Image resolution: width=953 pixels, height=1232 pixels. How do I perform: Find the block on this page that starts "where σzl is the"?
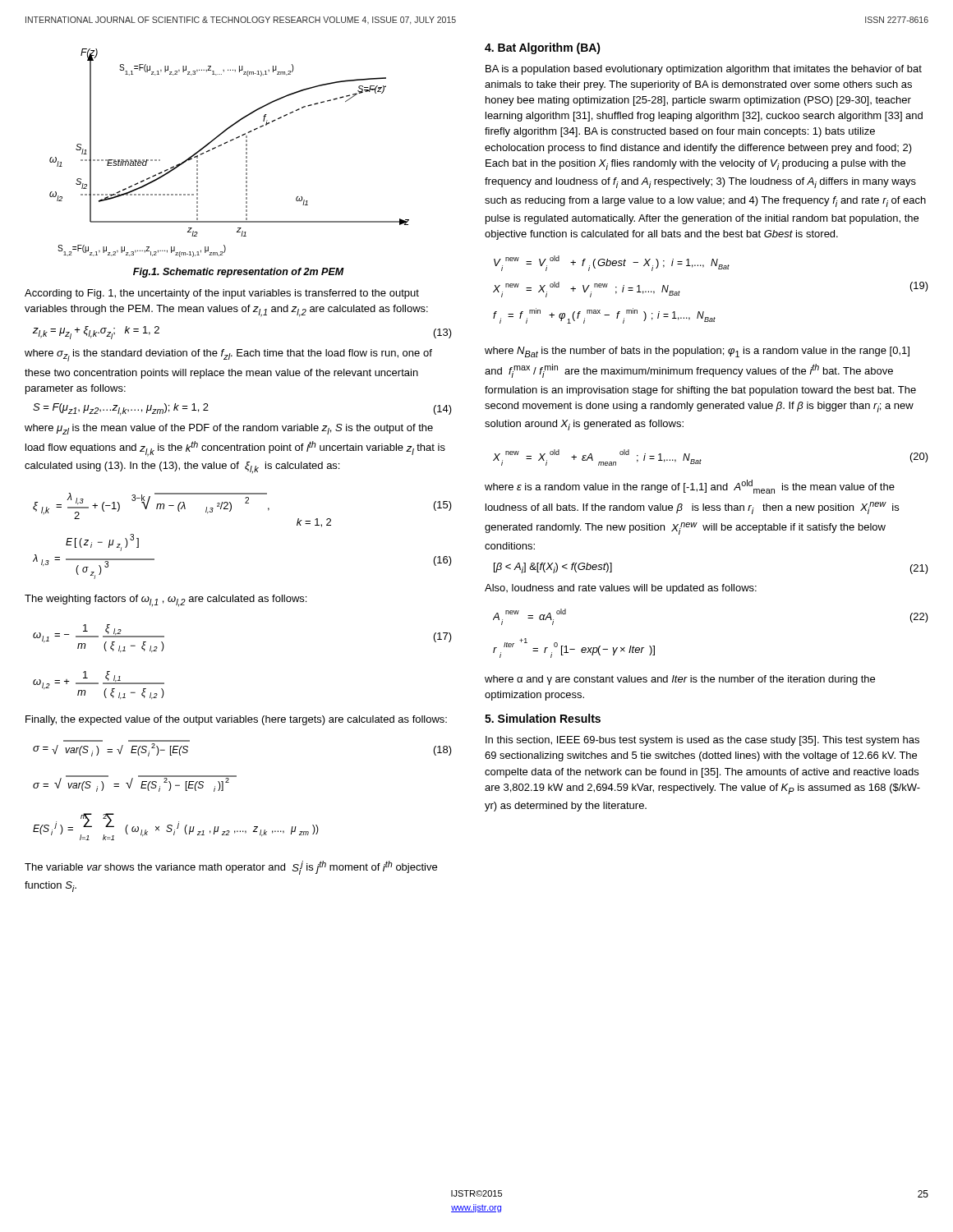228,370
